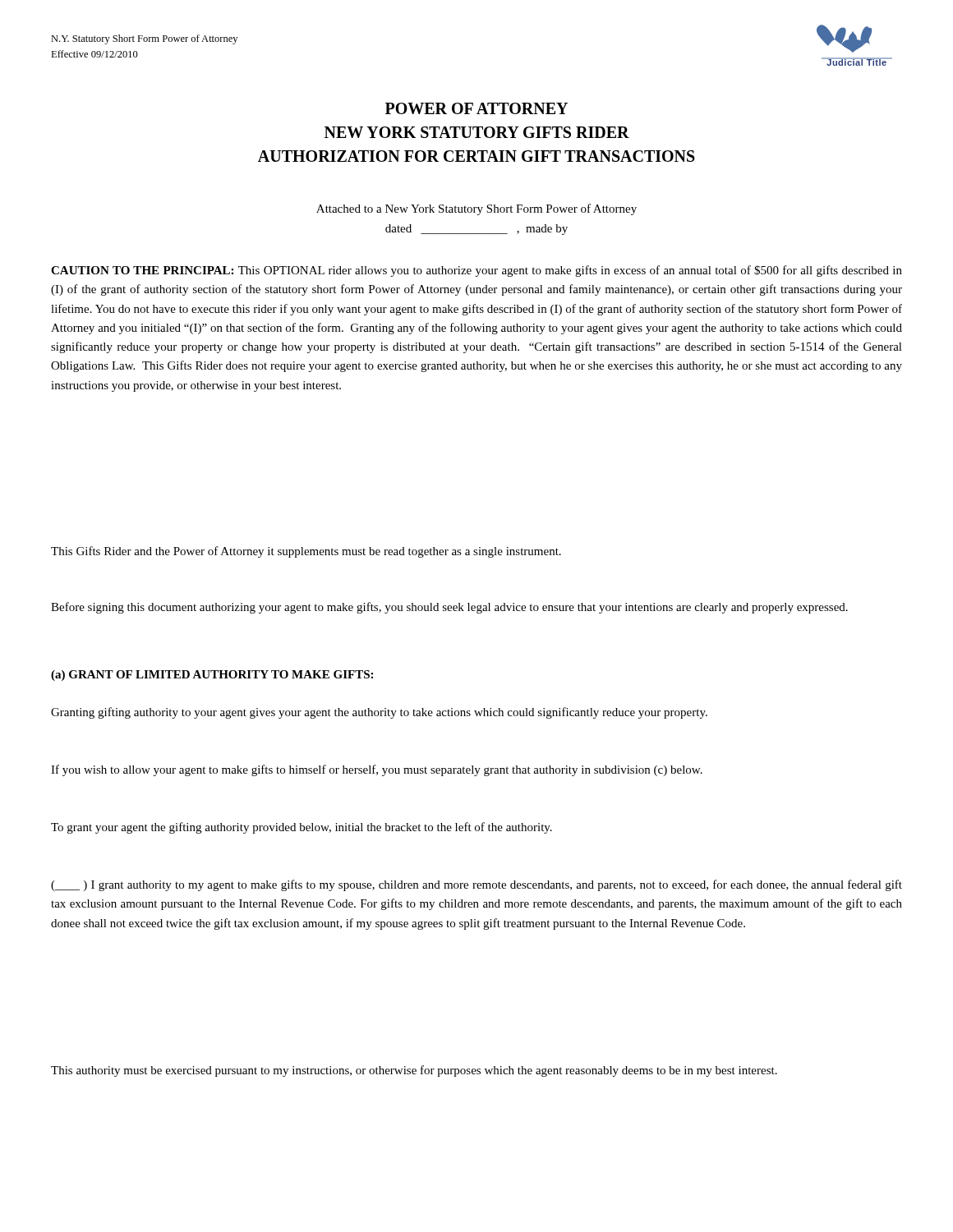Locate the text block that reads "If you wish to allow"
Viewport: 953px width, 1232px height.
(x=377, y=770)
